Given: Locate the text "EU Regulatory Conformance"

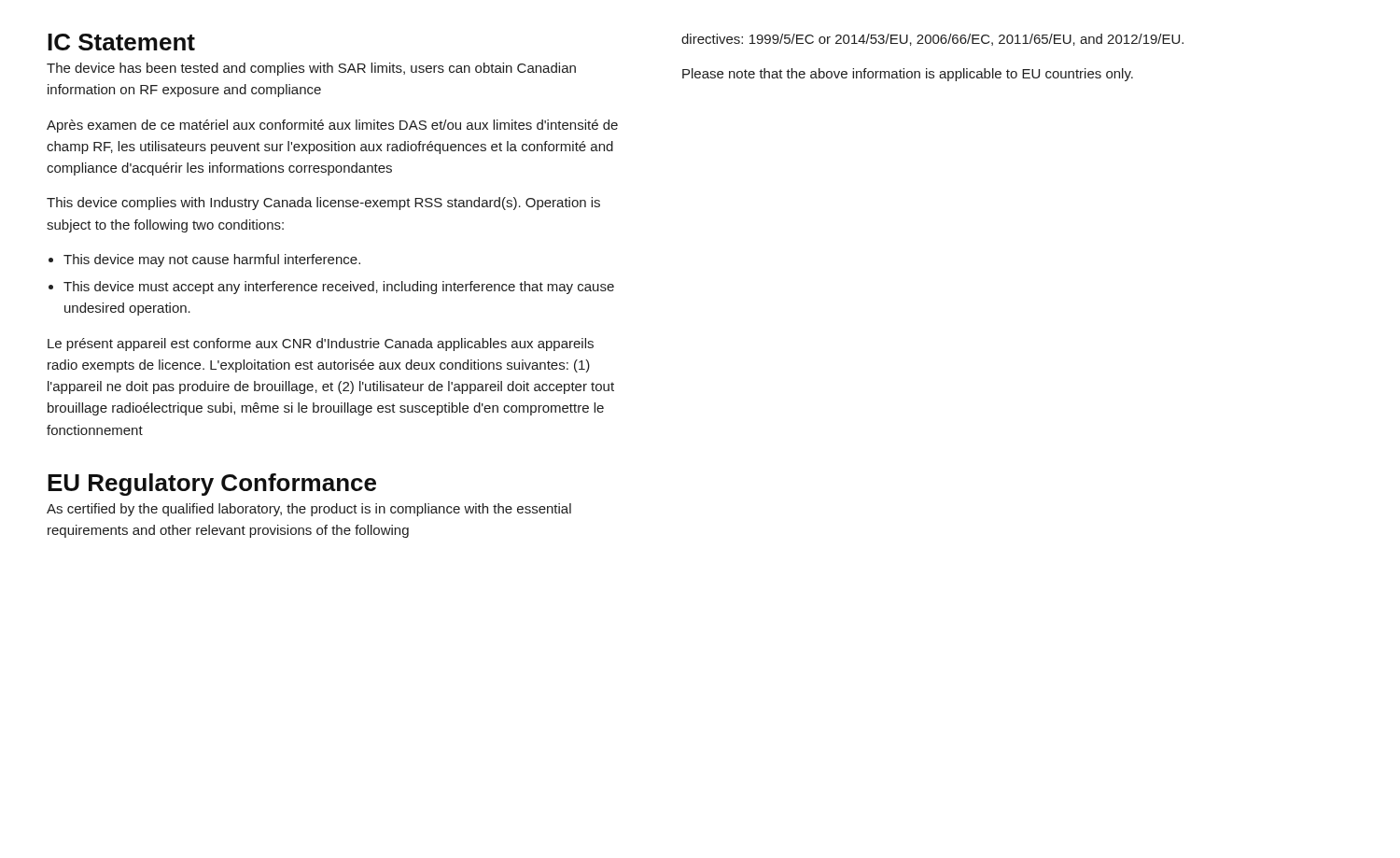Looking at the screenshot, I should (212, 483).
